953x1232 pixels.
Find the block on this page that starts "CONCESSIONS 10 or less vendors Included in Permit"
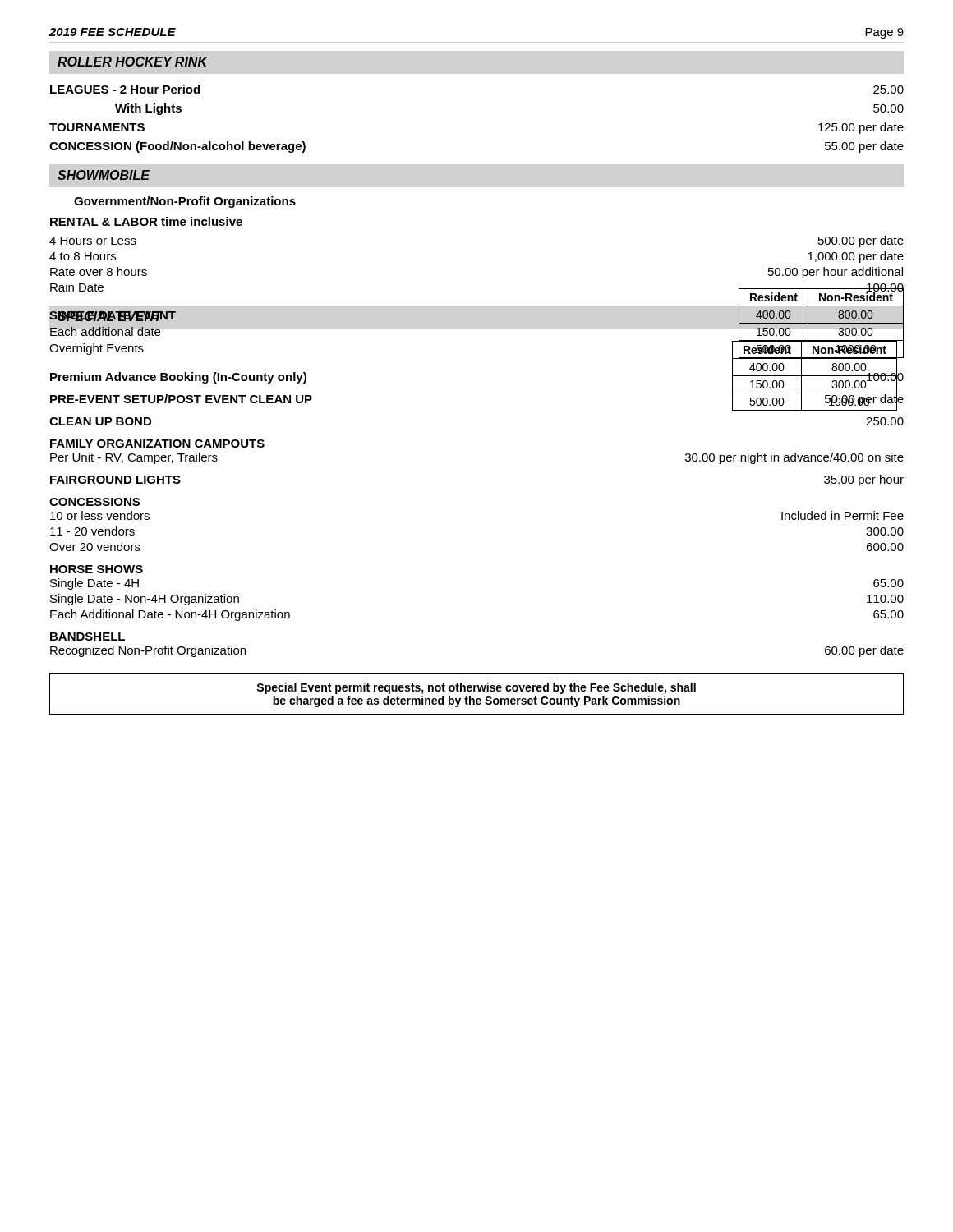pos(94,502)
